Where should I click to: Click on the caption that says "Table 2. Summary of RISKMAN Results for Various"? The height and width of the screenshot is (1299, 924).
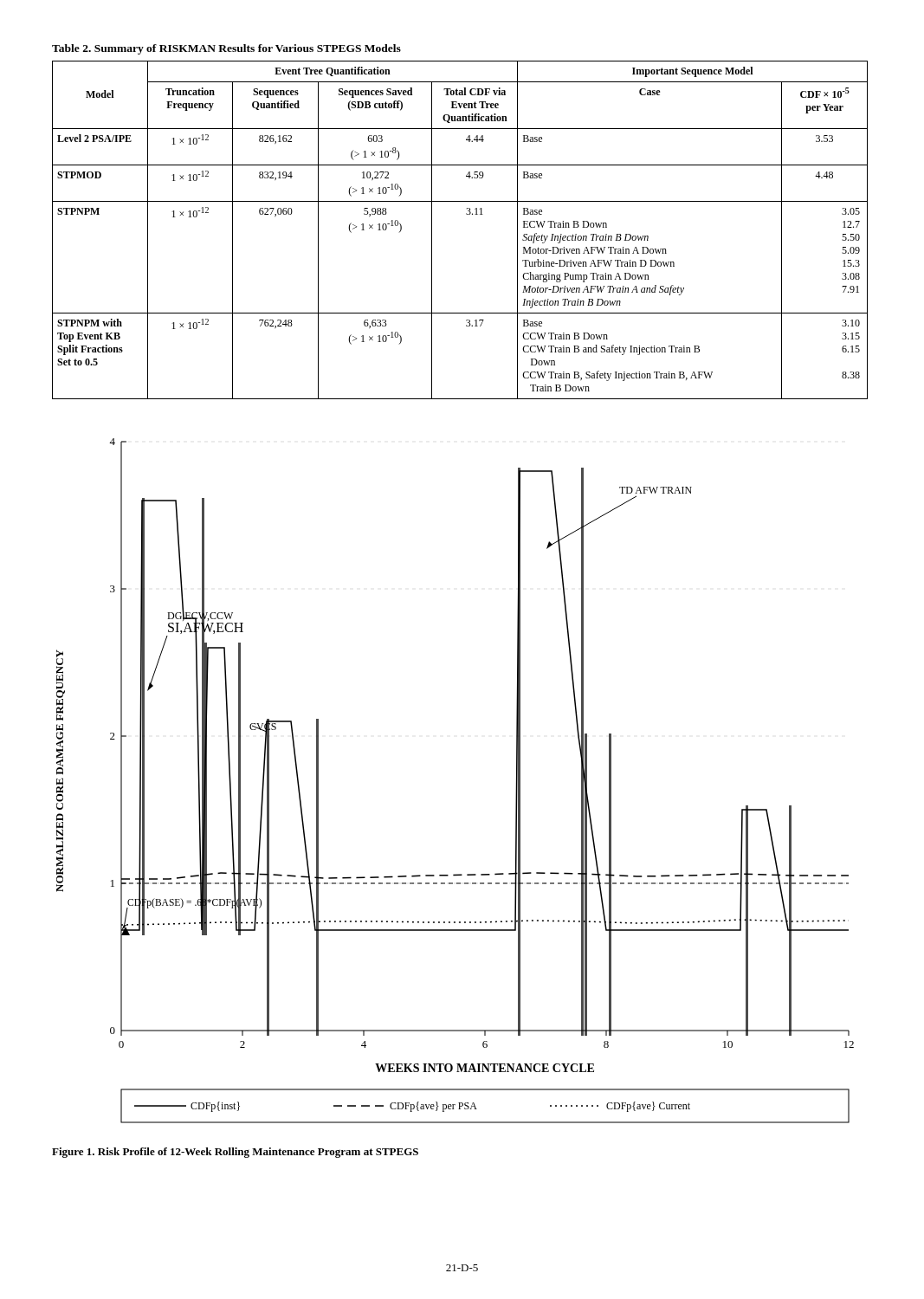[x=226, y=48]
